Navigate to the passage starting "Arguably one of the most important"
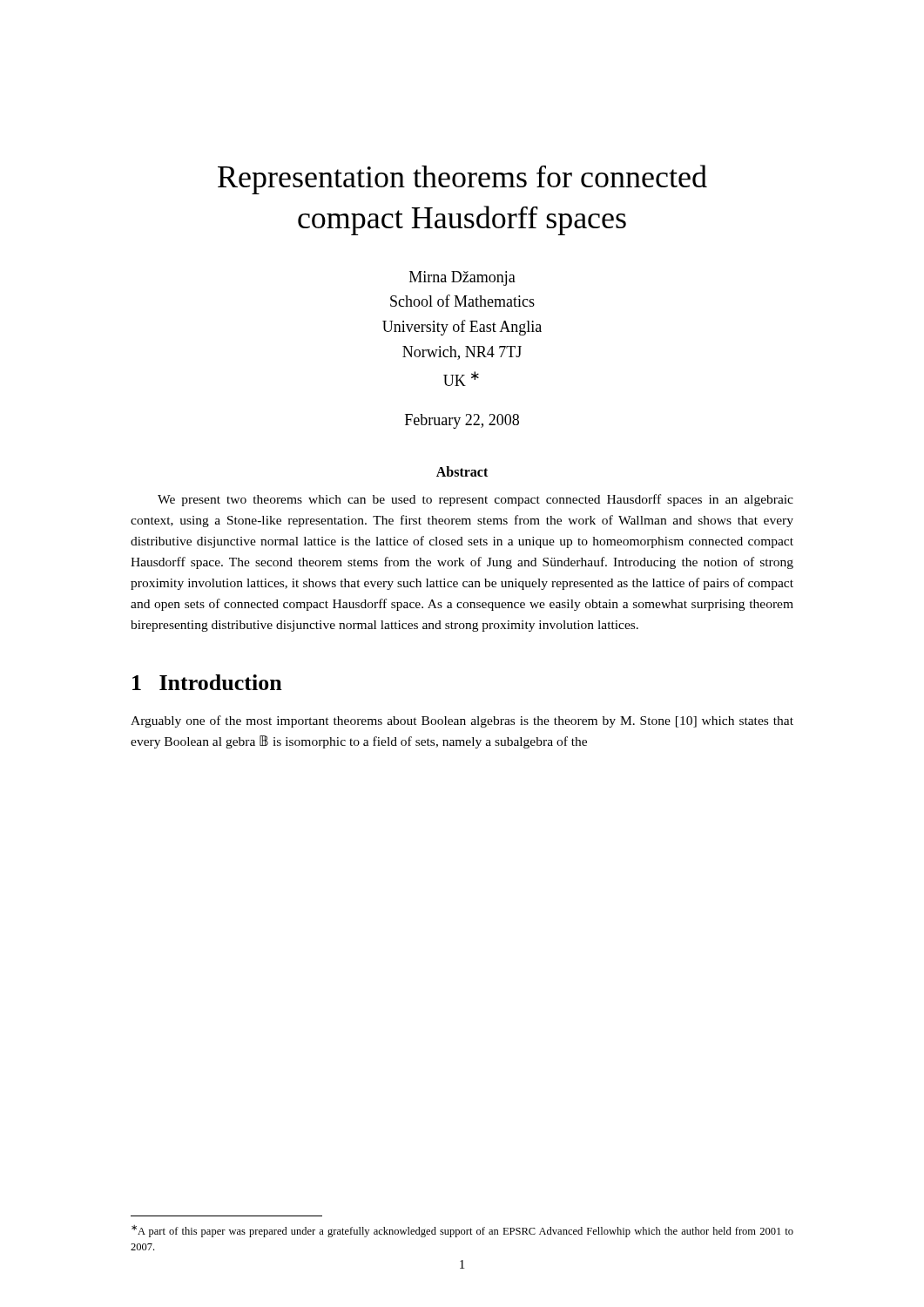Viewport: 924px width, 1307px height. [x=462, y=730]
